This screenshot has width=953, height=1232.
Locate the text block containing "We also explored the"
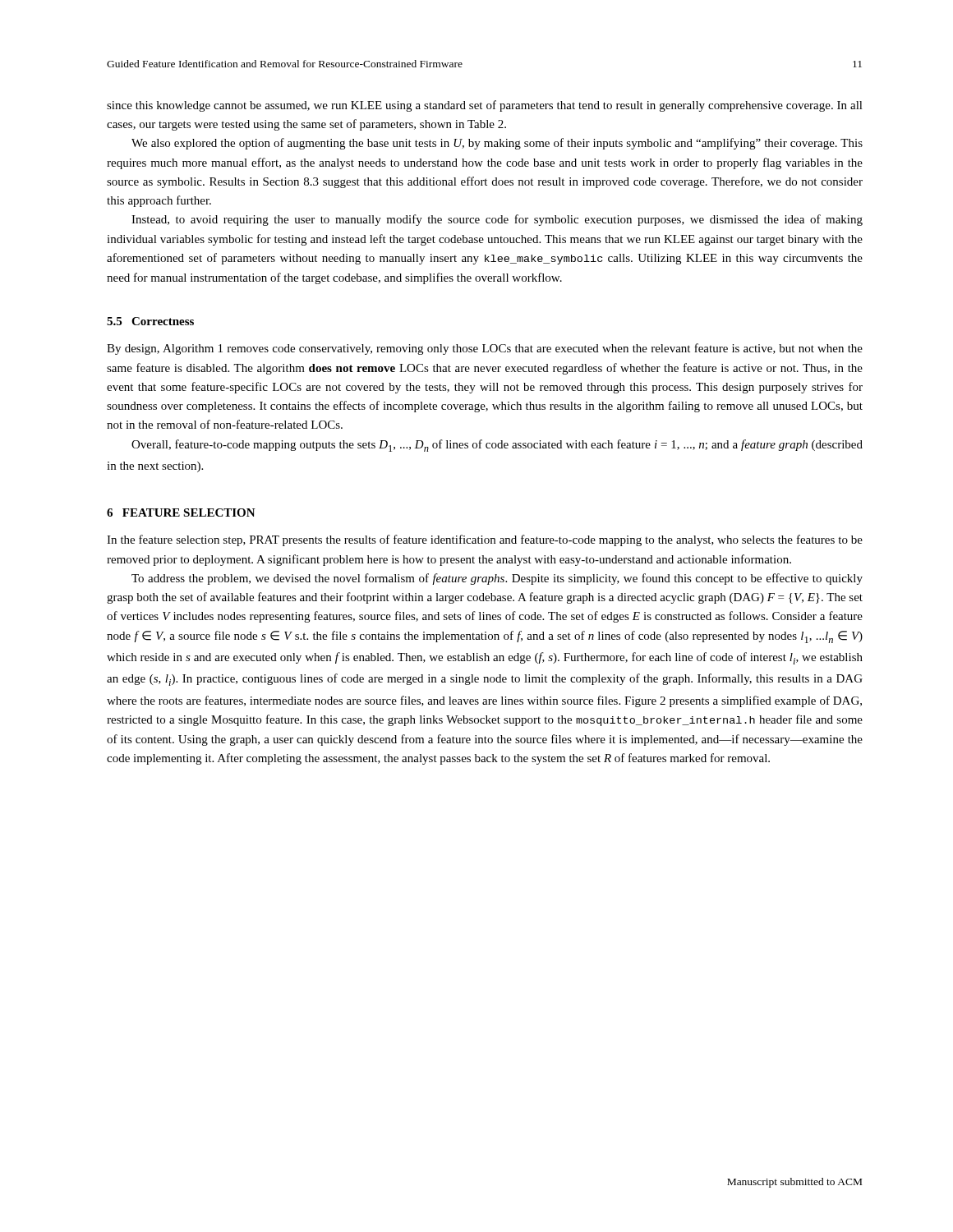pyautogui.click(x=485, y=172)
